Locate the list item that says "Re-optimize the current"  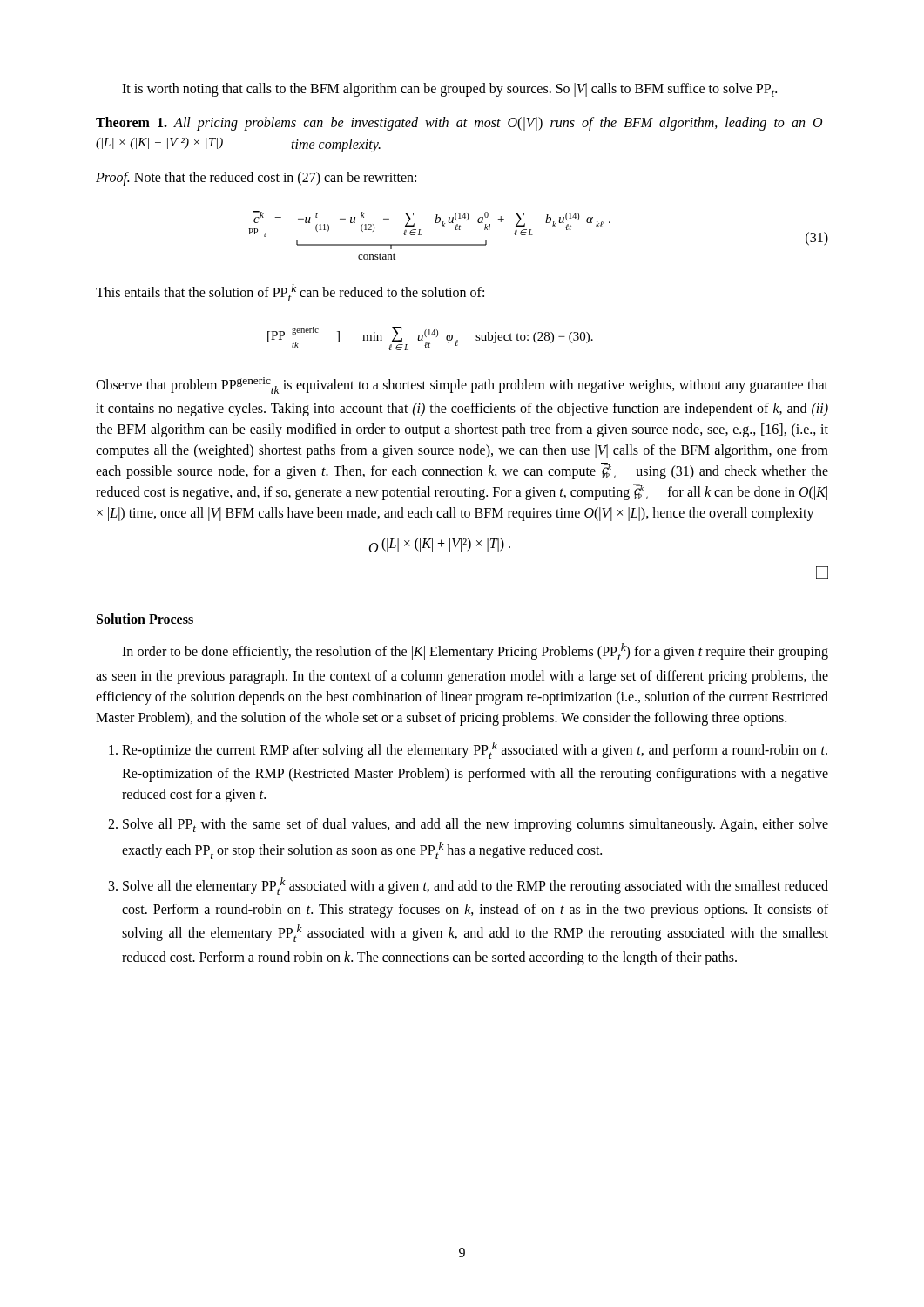coord(475,770)
